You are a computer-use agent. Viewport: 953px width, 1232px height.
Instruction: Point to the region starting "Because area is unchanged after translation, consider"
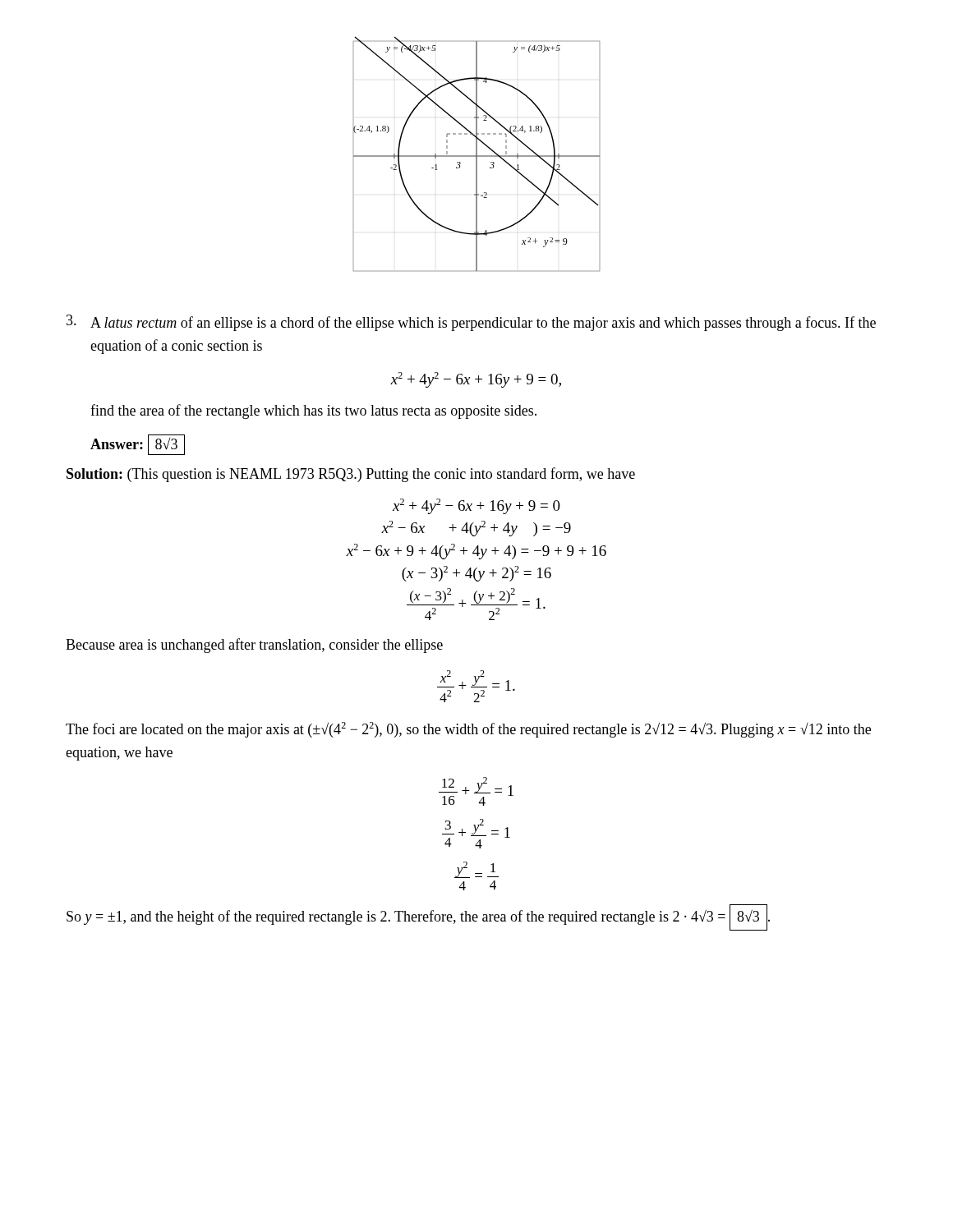pyautogui.click(x=254, y=644)
